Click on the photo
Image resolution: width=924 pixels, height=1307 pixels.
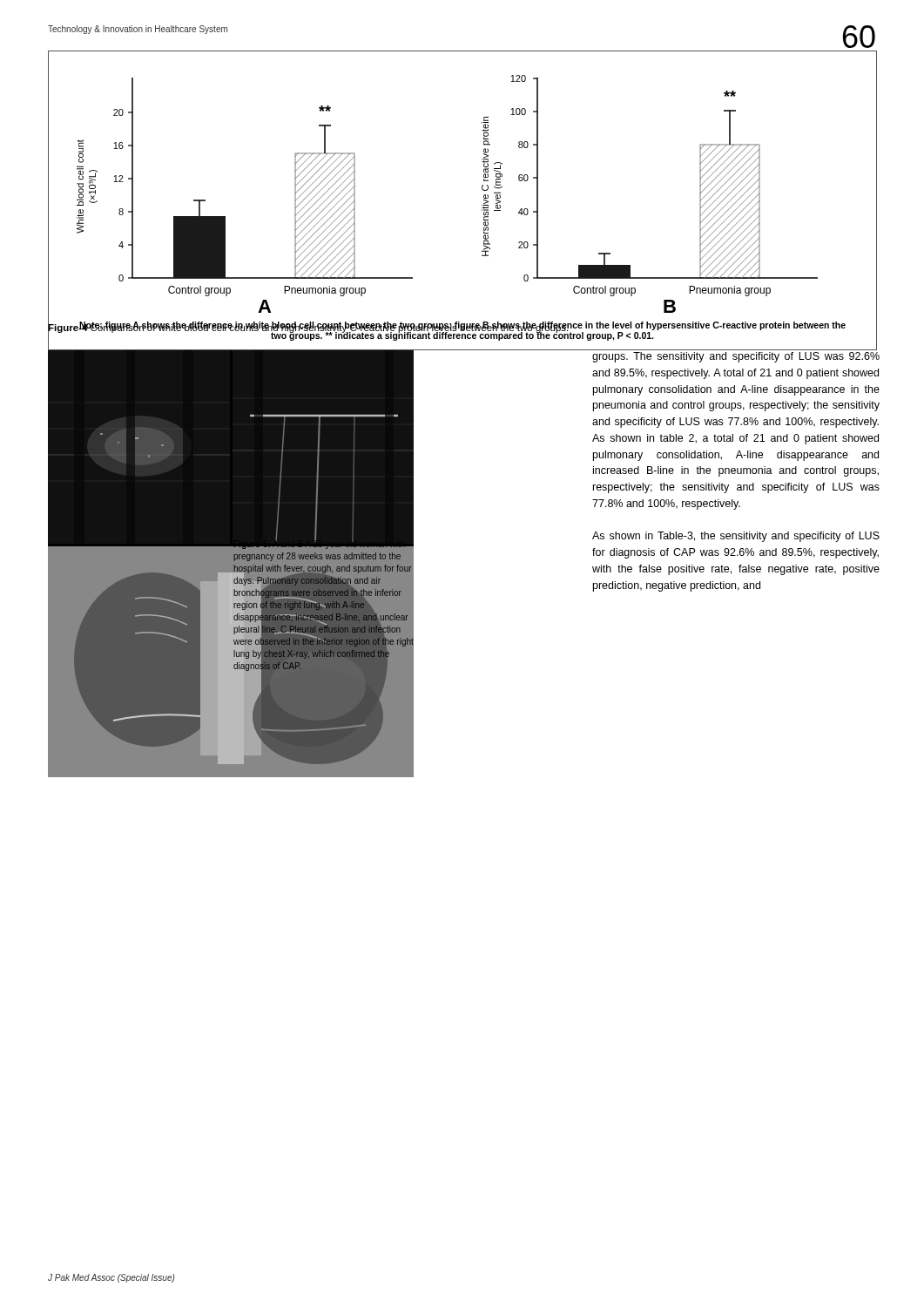[x=231, y=564]
